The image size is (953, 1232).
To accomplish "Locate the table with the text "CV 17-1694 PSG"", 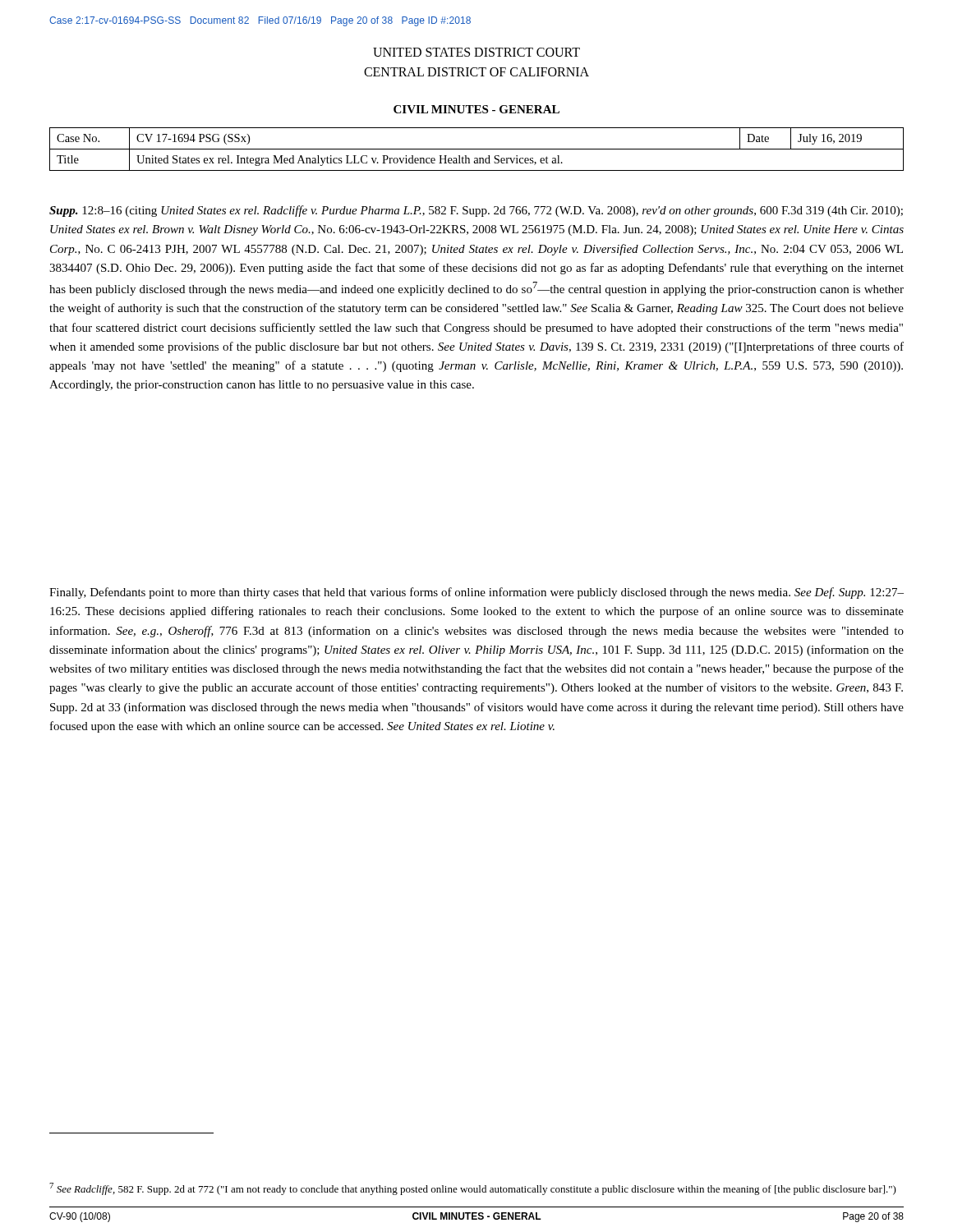I will click(x=476, y=149).
